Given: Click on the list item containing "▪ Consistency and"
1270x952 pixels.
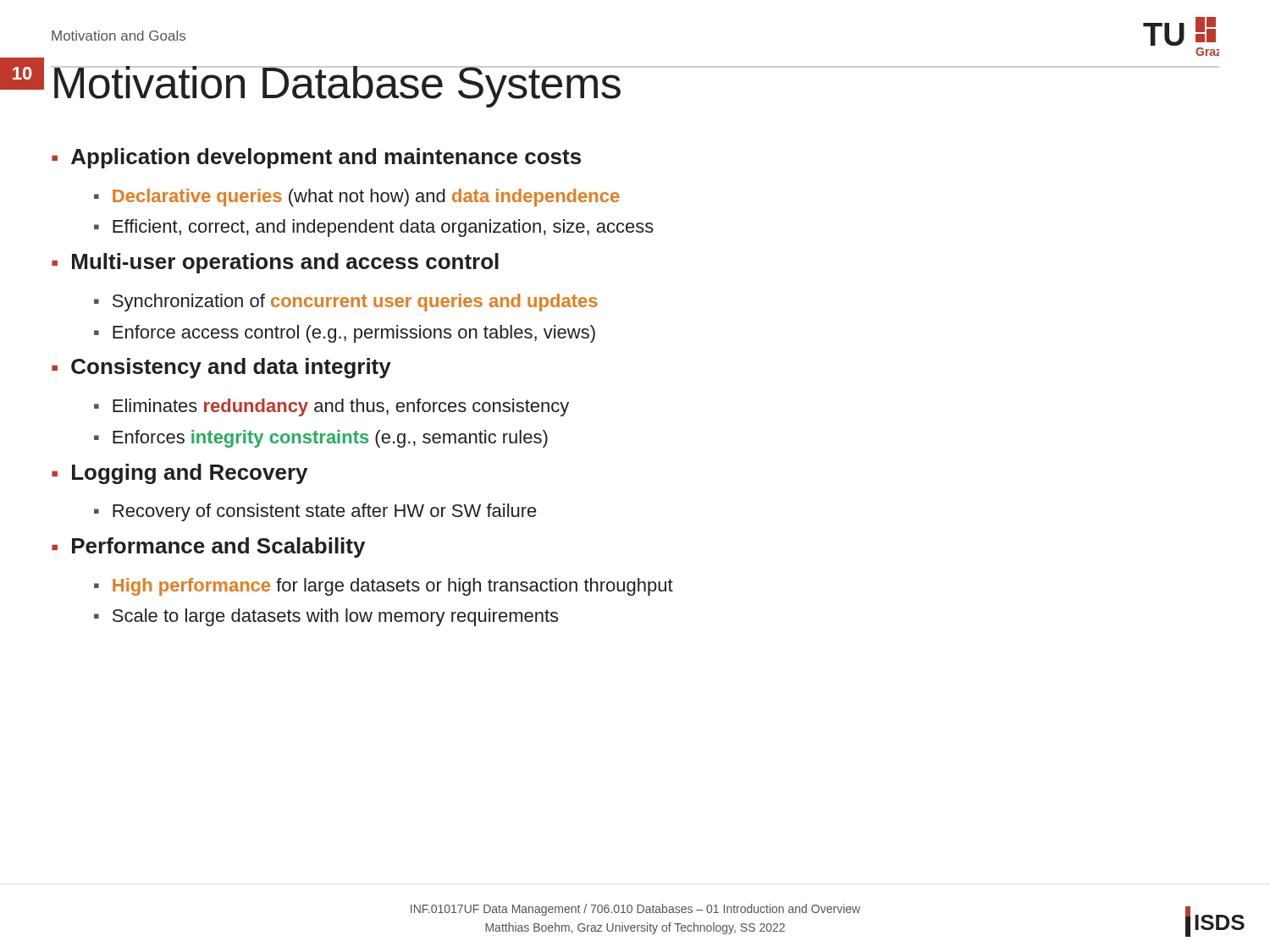Looking at the screenshot, I should (x=221, y=367).
